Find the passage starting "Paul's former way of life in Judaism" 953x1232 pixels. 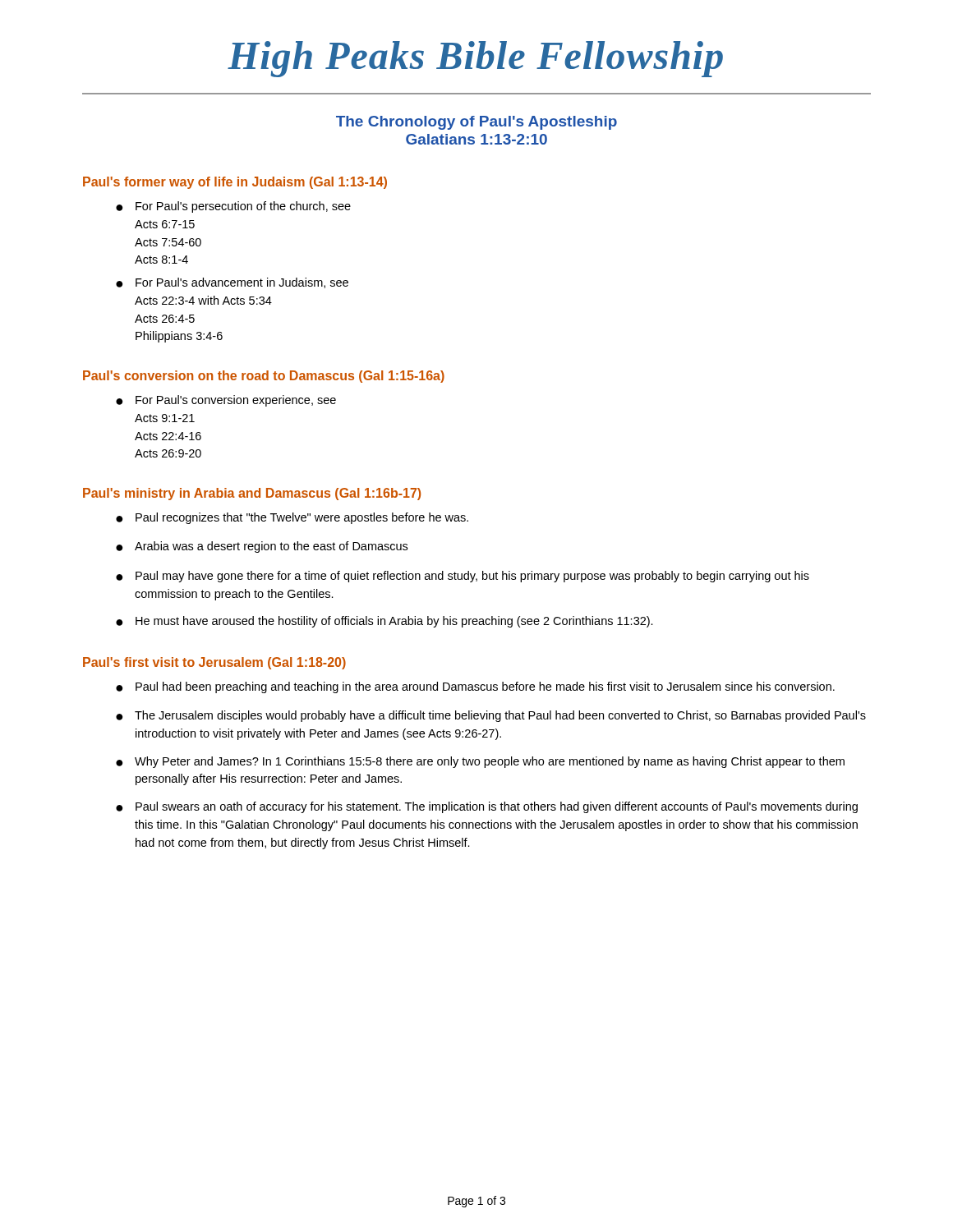235,182
